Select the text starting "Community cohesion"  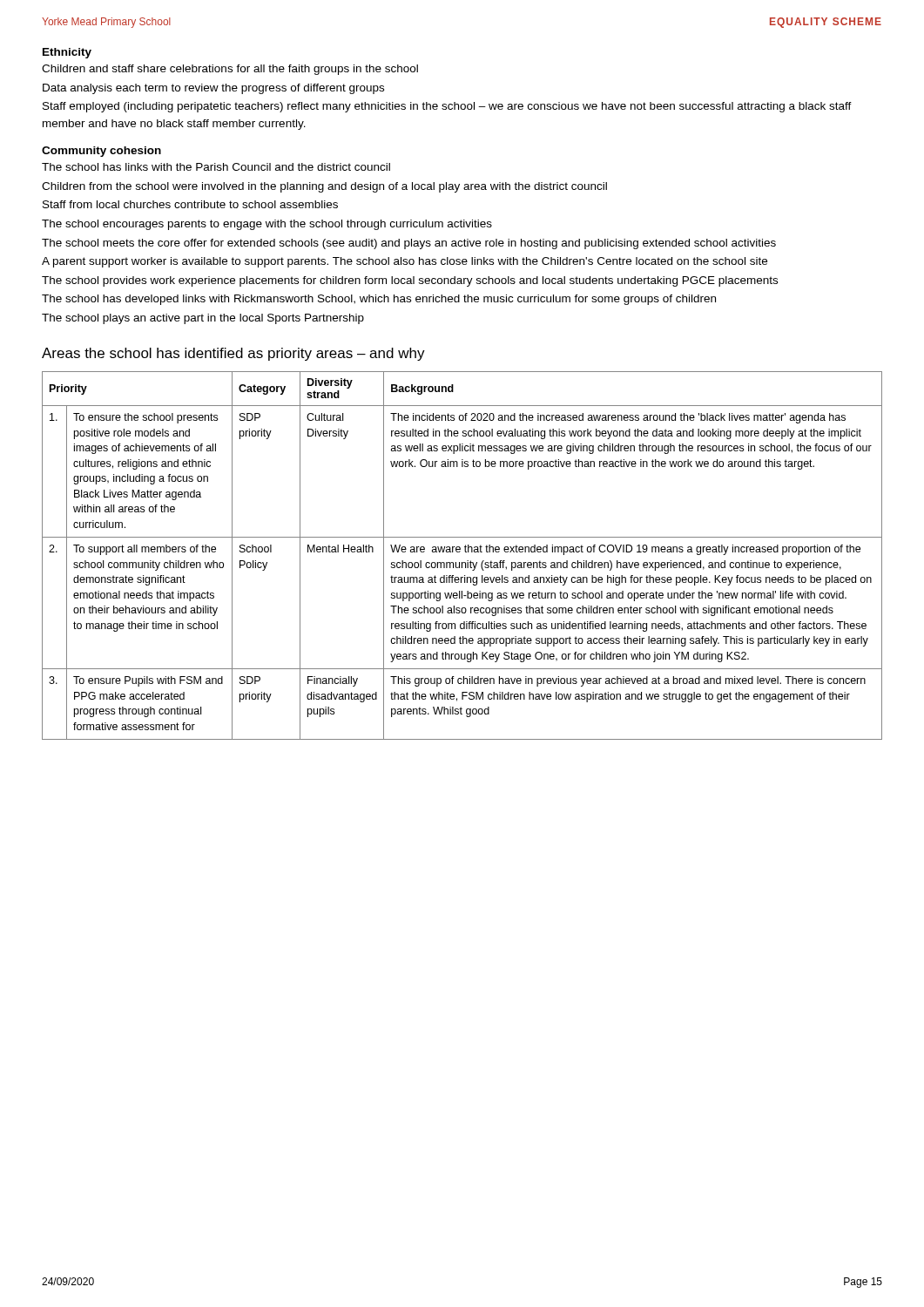[x=102, y=151]
